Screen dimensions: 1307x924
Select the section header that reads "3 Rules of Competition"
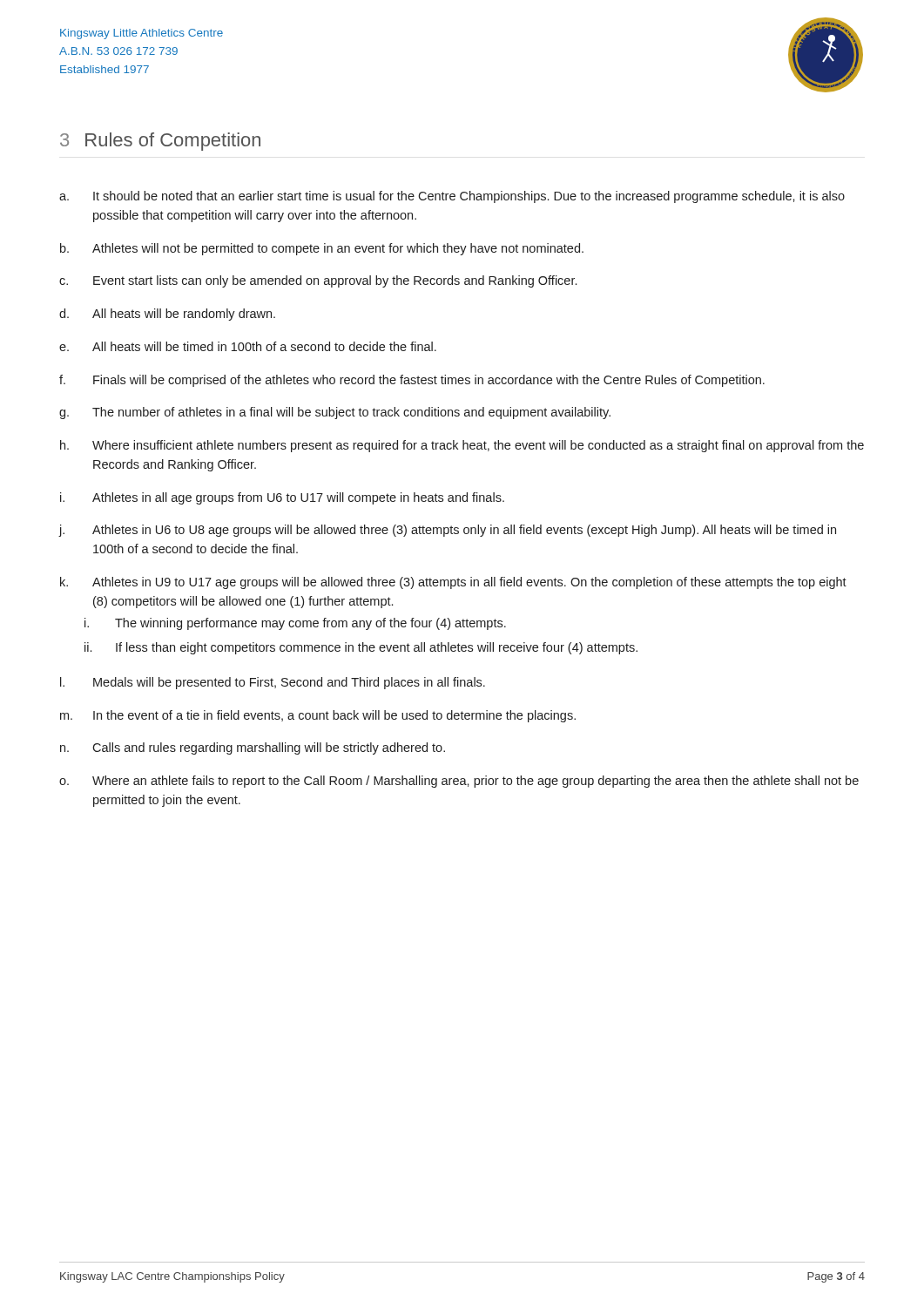tap(160, 142)
